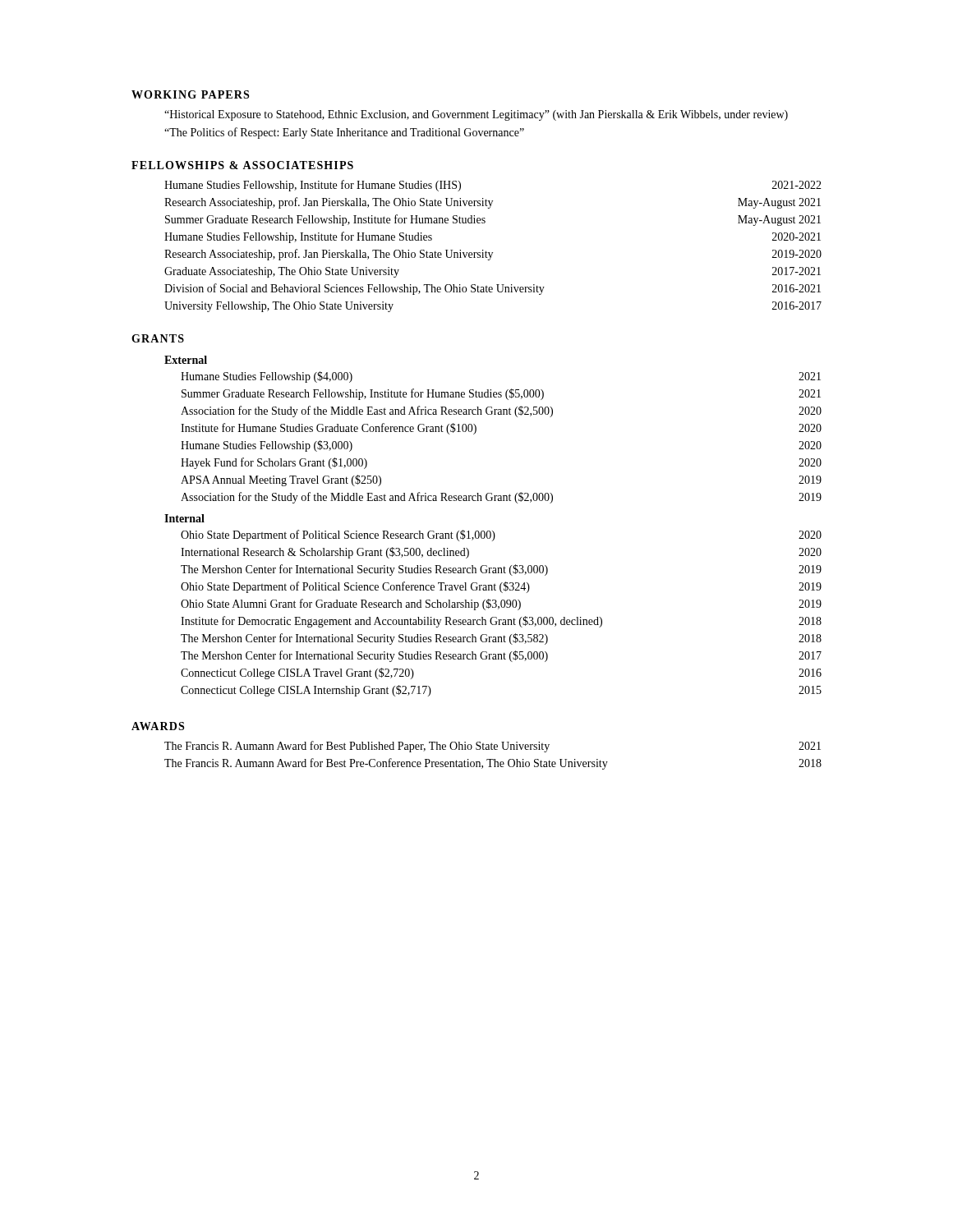Where does it say "FELLOWSHIPS & ASSOCIATESHIPS"?
Image resolution: width=953 pixels, height=1232 pixels.
click(243, 165)
